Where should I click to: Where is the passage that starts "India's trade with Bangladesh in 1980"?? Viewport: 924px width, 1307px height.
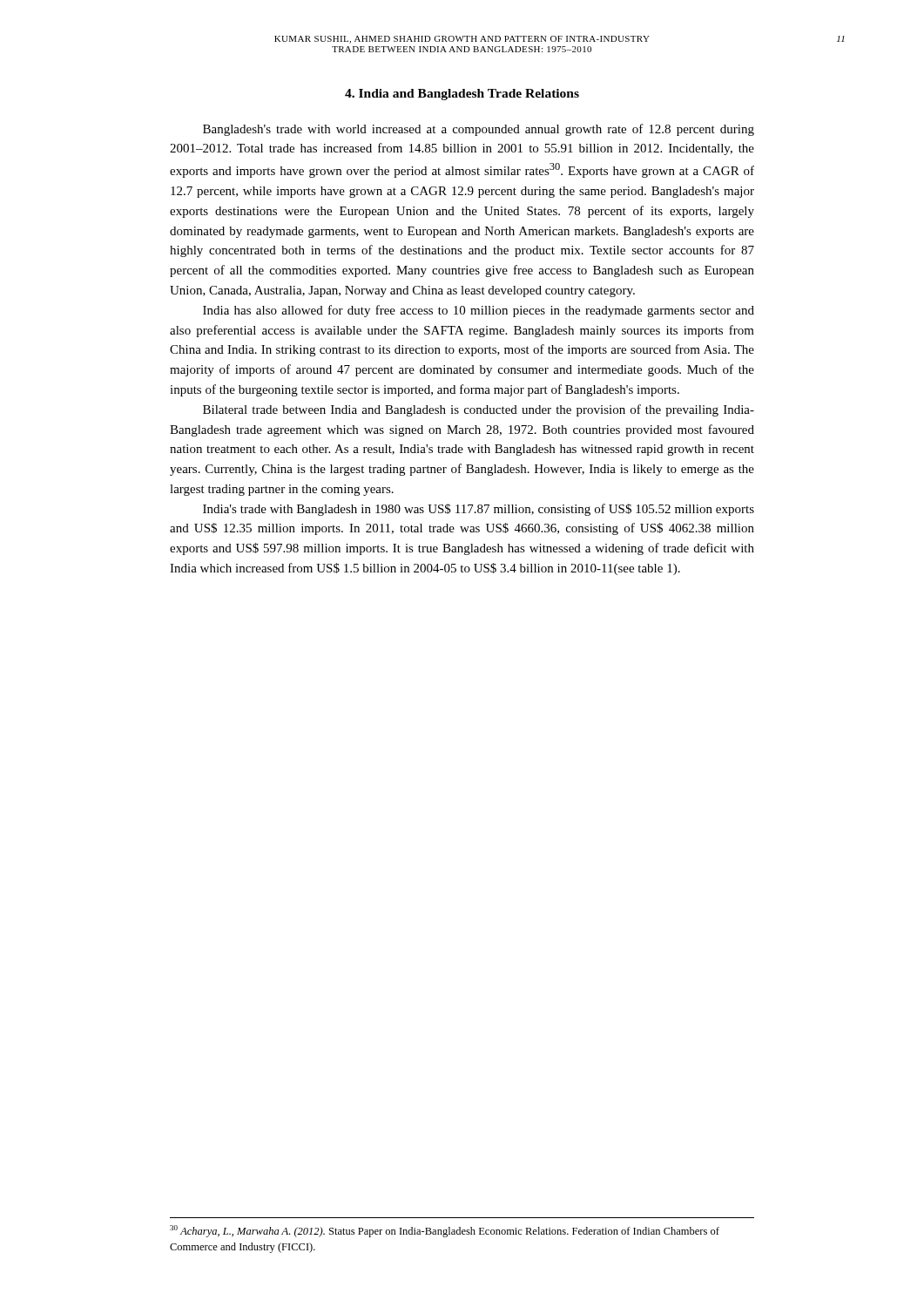click(462, 538)
